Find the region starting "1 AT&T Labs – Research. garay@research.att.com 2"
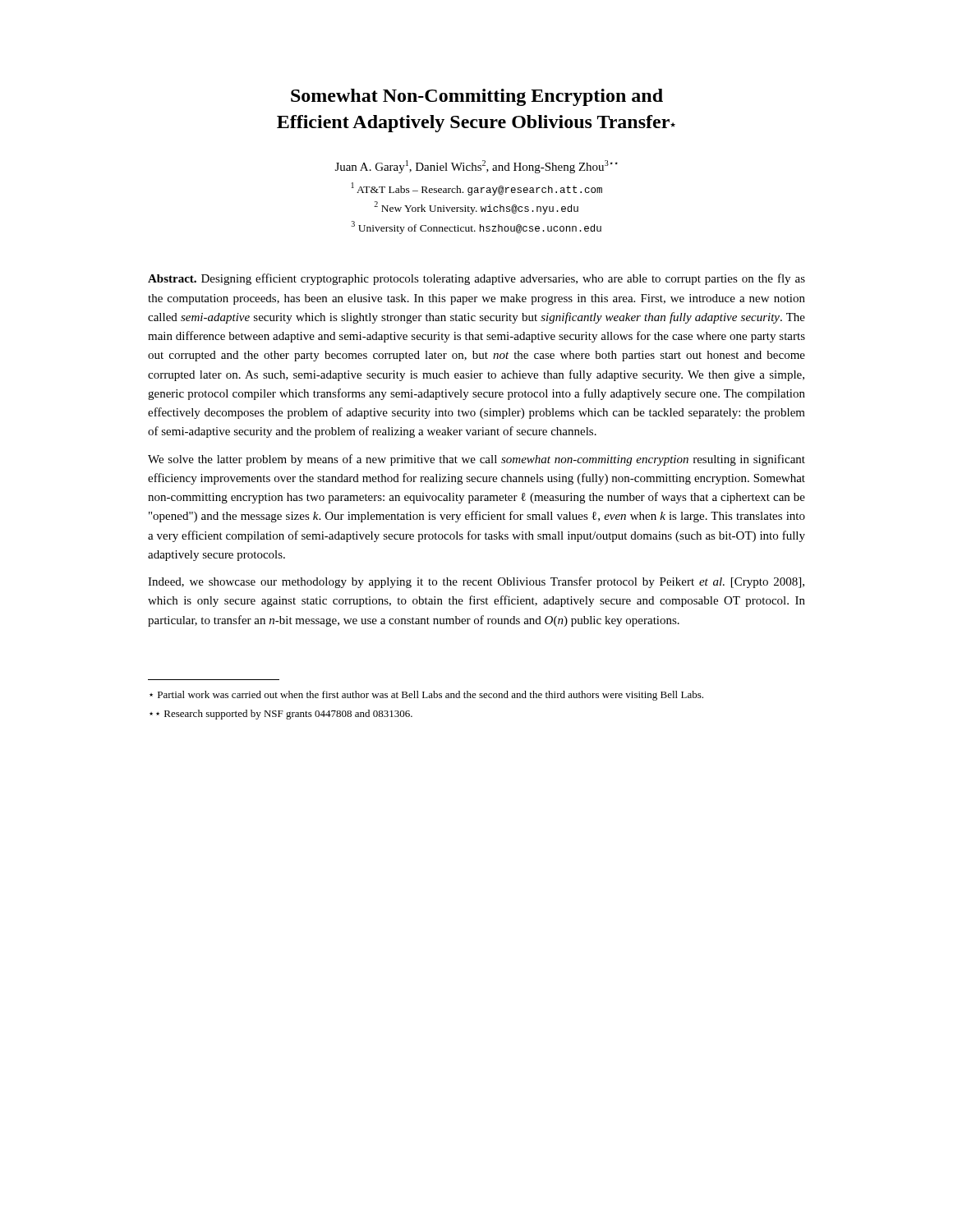Image resolution: width=953 pixels, height=1232 pixels. 476,207
